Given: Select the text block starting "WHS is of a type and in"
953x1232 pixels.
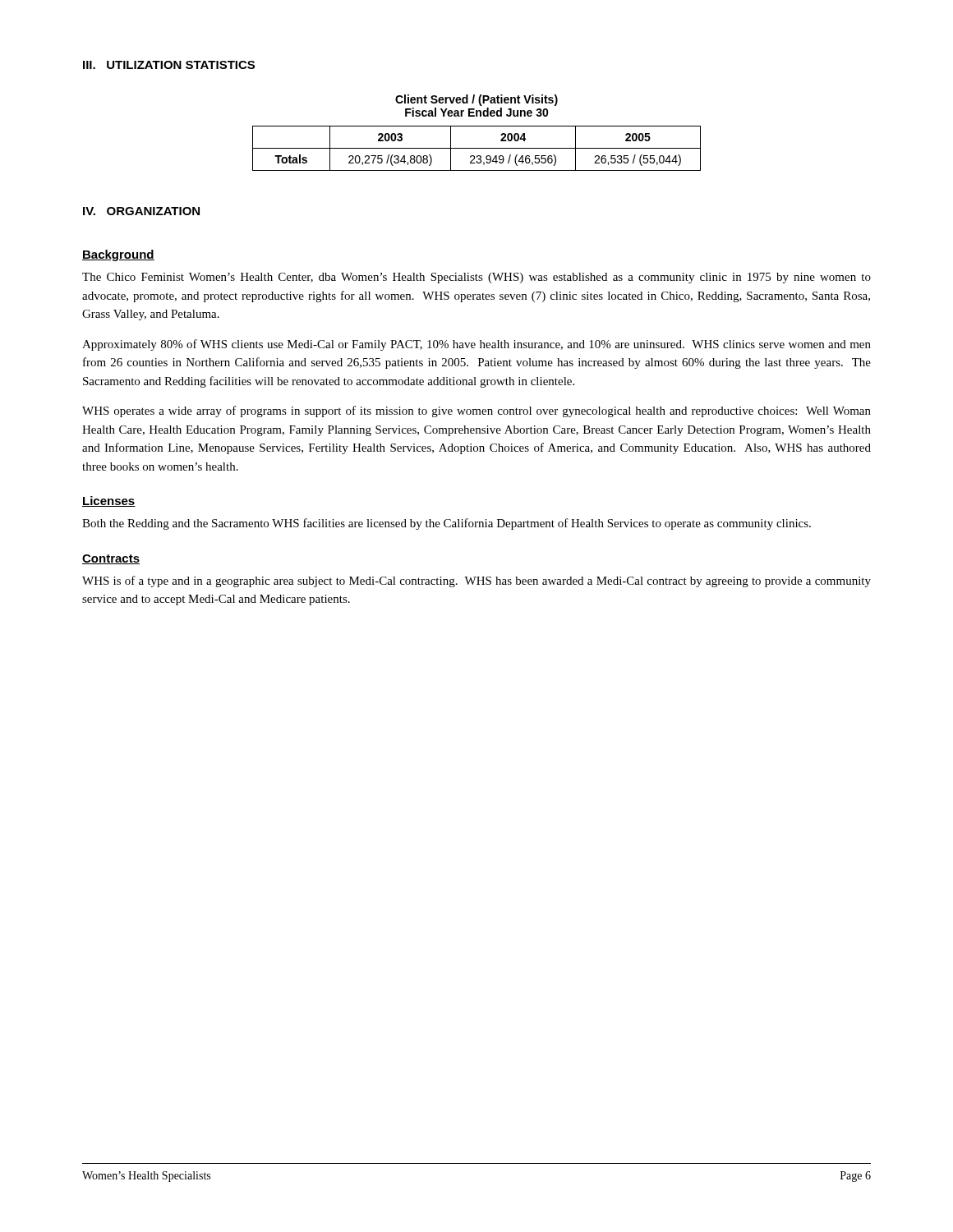Looking at the screenshot, I should 476,590.
